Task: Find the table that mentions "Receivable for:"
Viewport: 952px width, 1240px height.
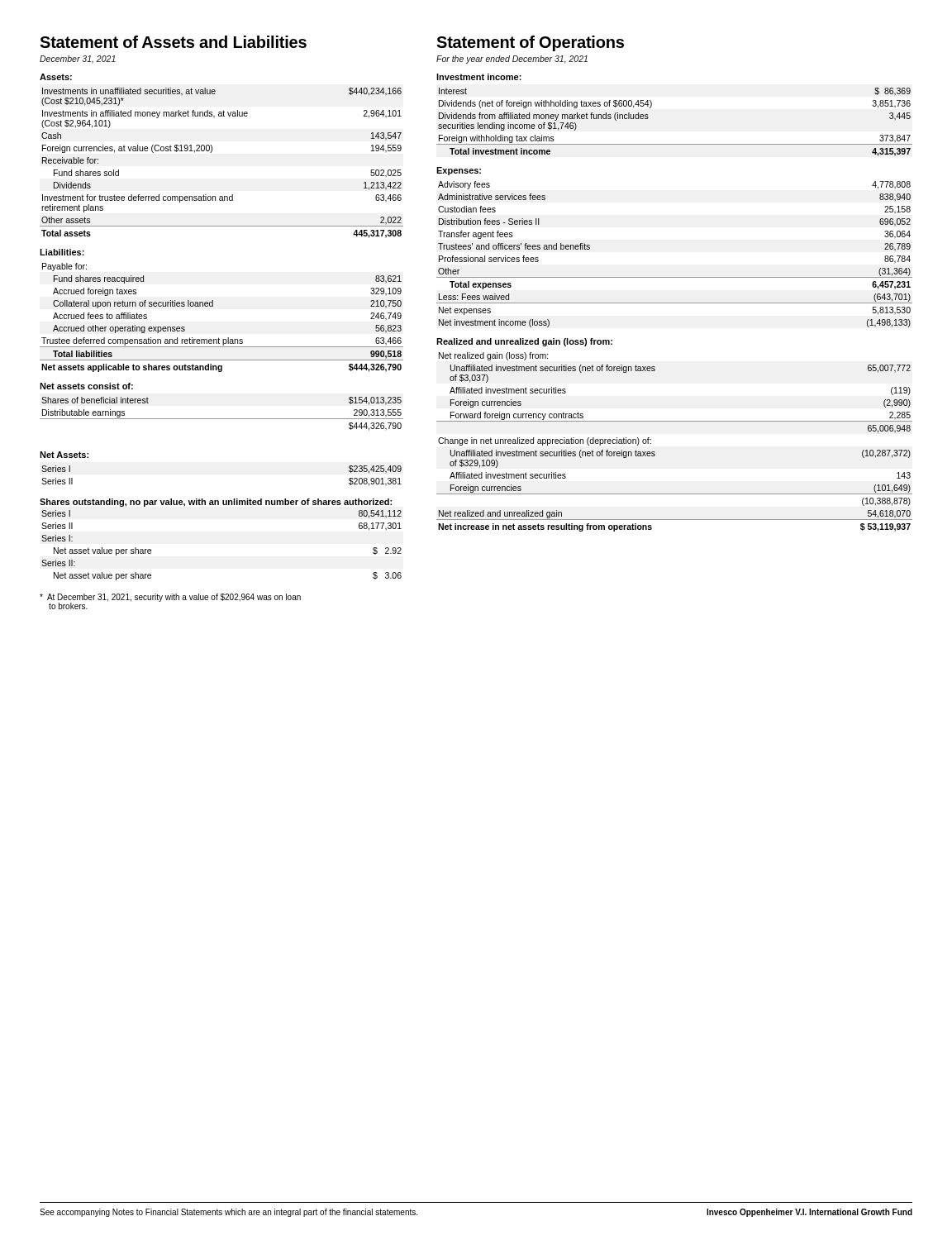Action: [x=221, y=162]
